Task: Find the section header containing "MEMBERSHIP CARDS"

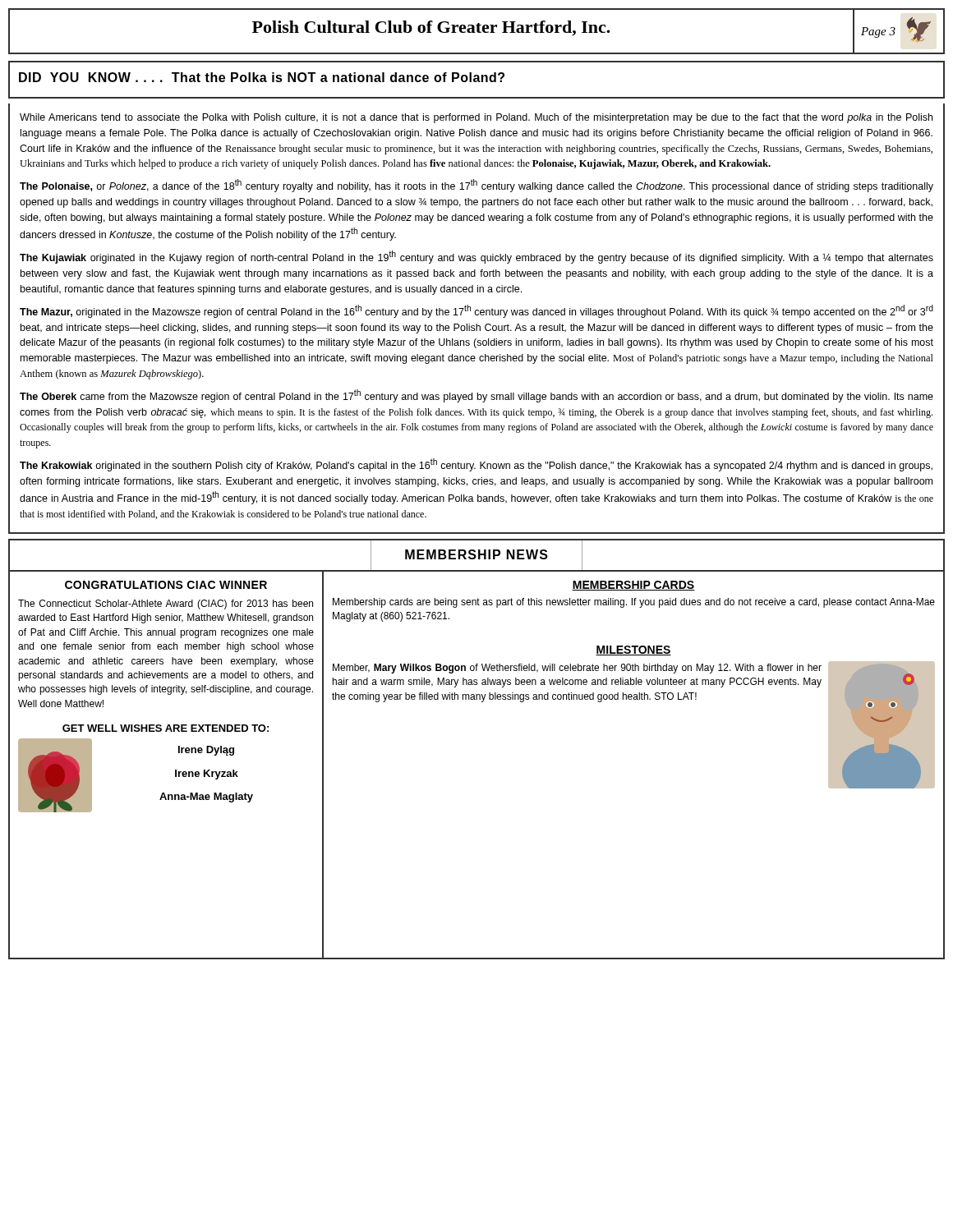Action: 633,585
